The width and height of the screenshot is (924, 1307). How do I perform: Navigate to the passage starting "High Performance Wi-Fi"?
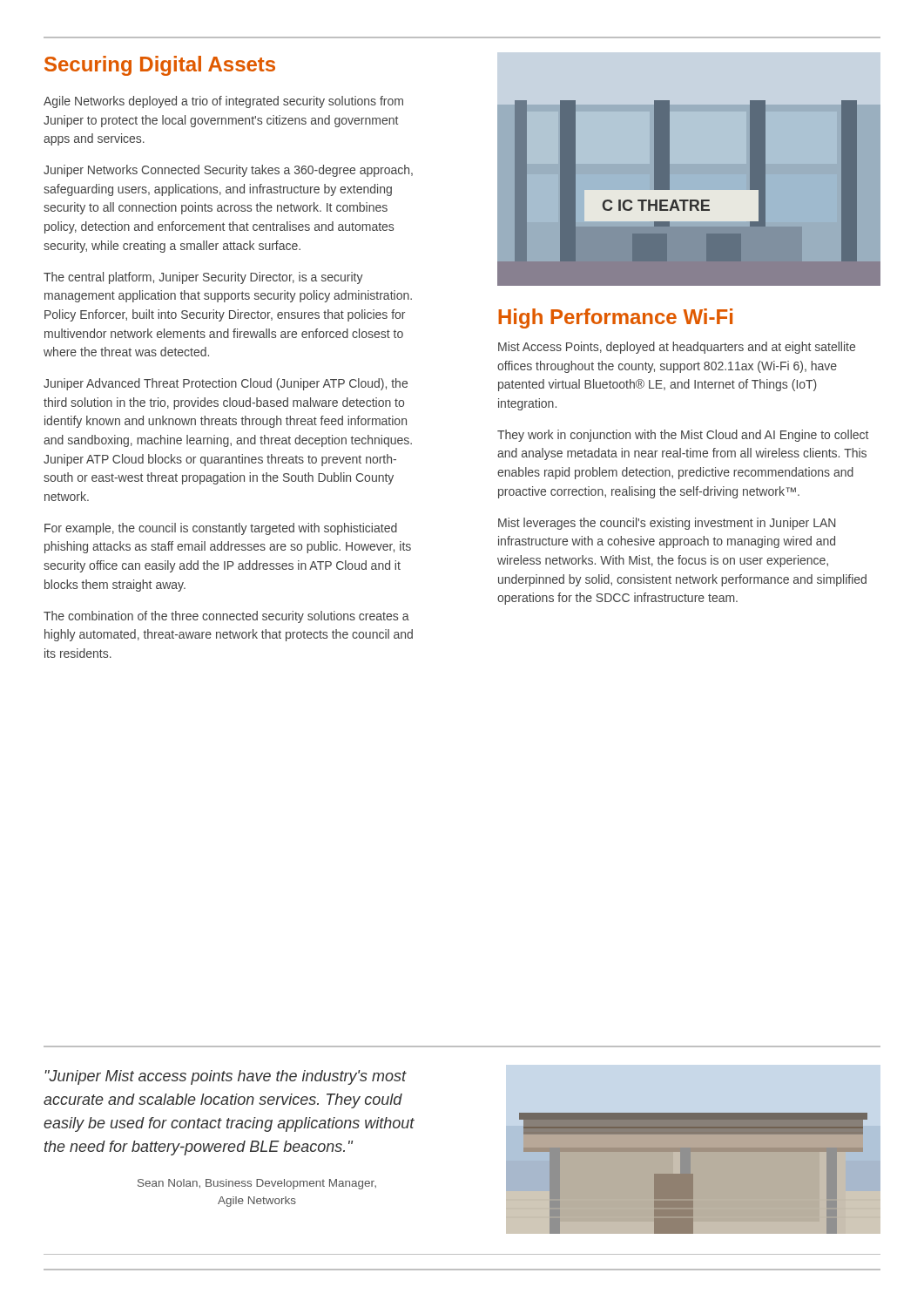point(689,317)
